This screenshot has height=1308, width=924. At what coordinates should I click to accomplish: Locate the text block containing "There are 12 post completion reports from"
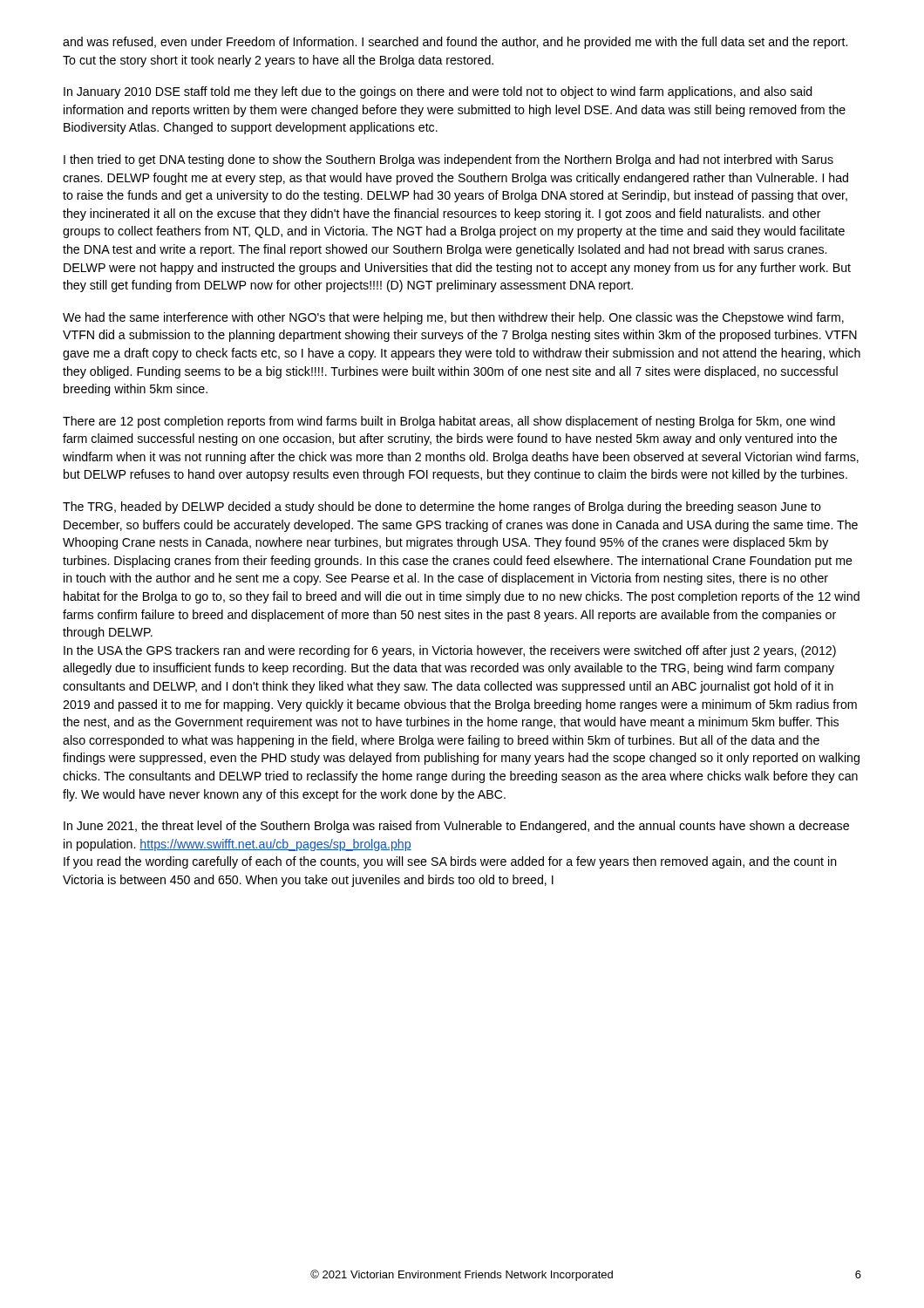pos(461,448)
